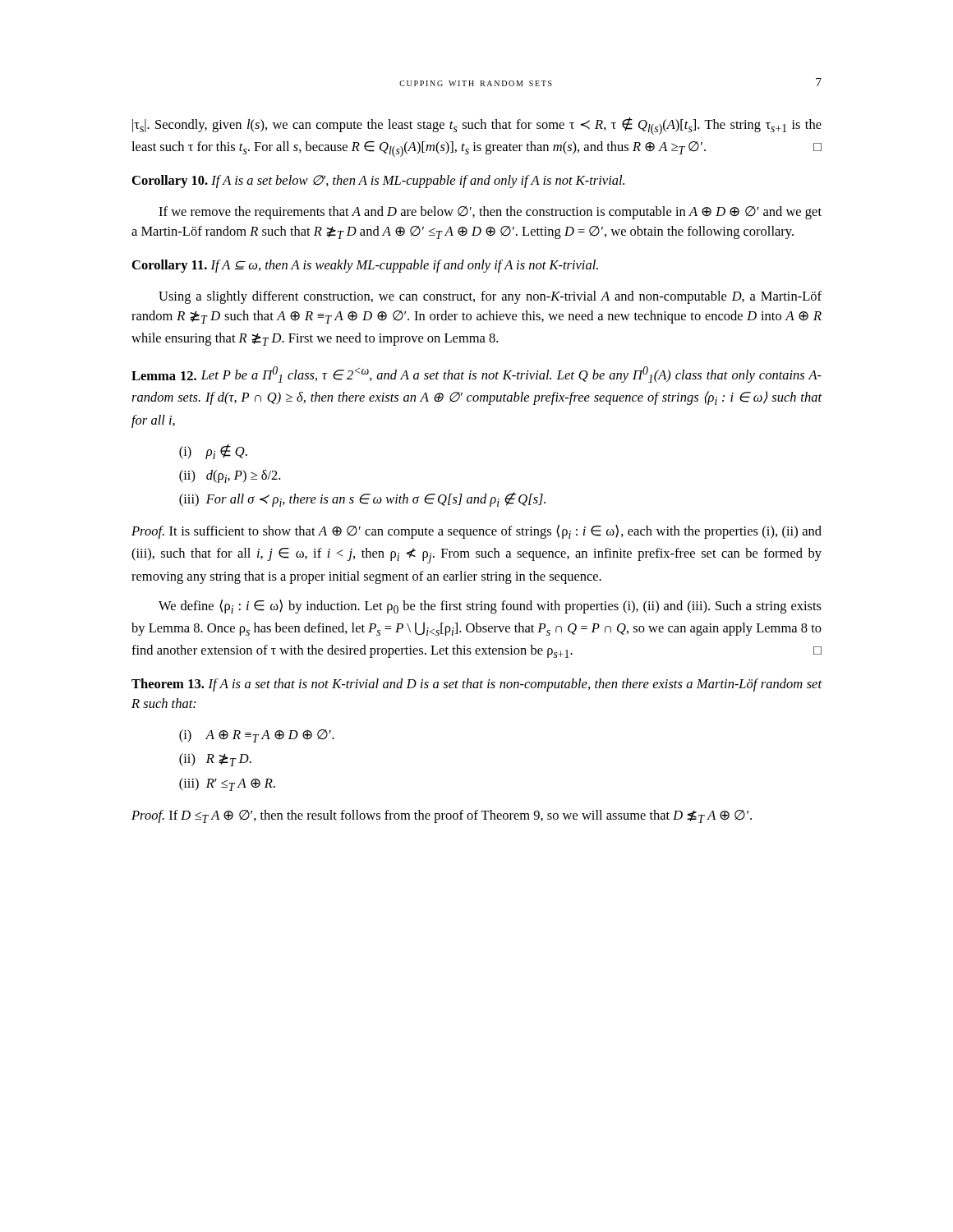
Task: Locate the text block containing "Proof. If D ≤T A"
Action: click(x=476, y=817)
